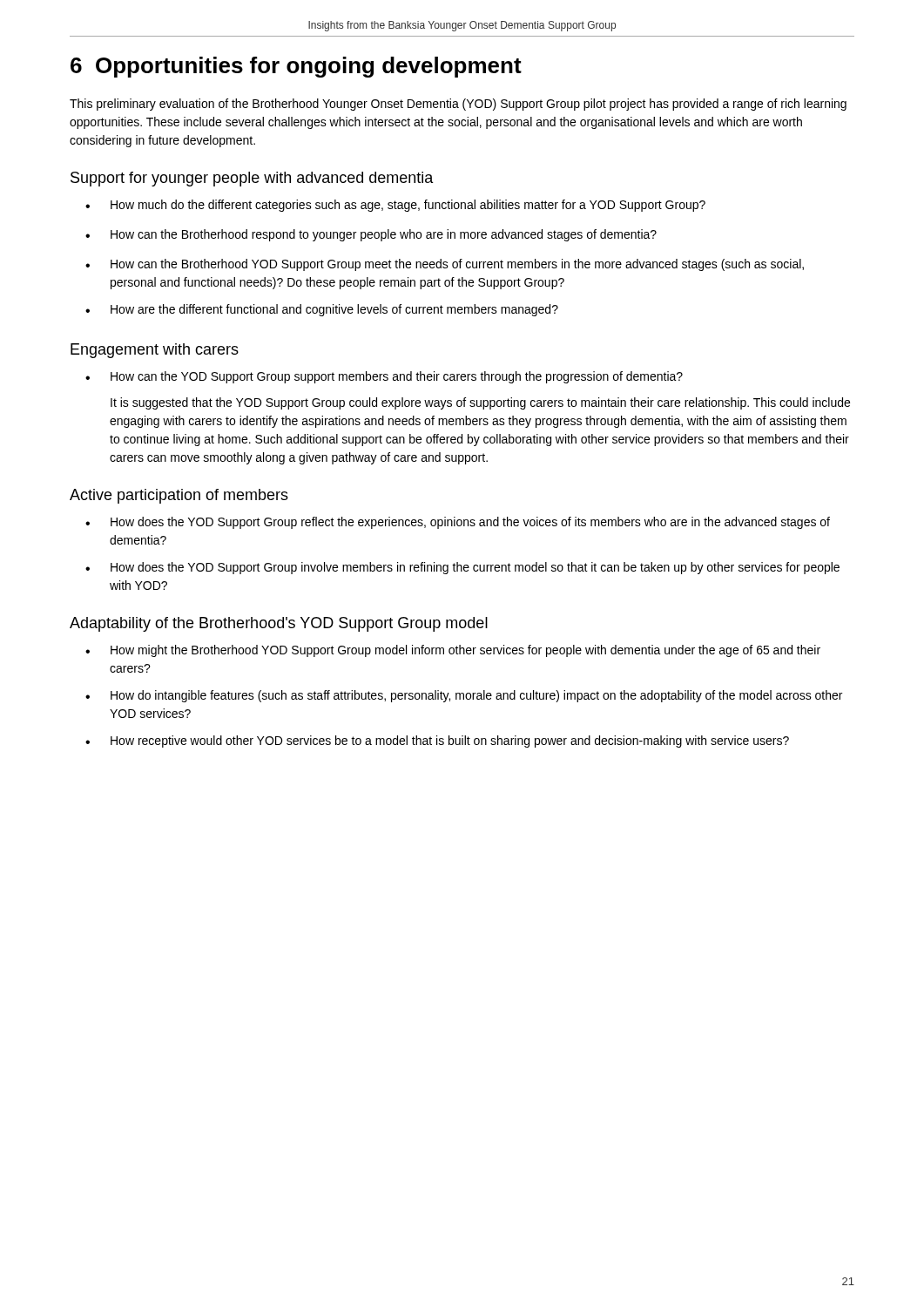Viewport: 924px width, 1307px height.
Task: Locate the block of text that opens with "• How might the Brotherhood YOD Support"
Action: (x=470, y=660)
